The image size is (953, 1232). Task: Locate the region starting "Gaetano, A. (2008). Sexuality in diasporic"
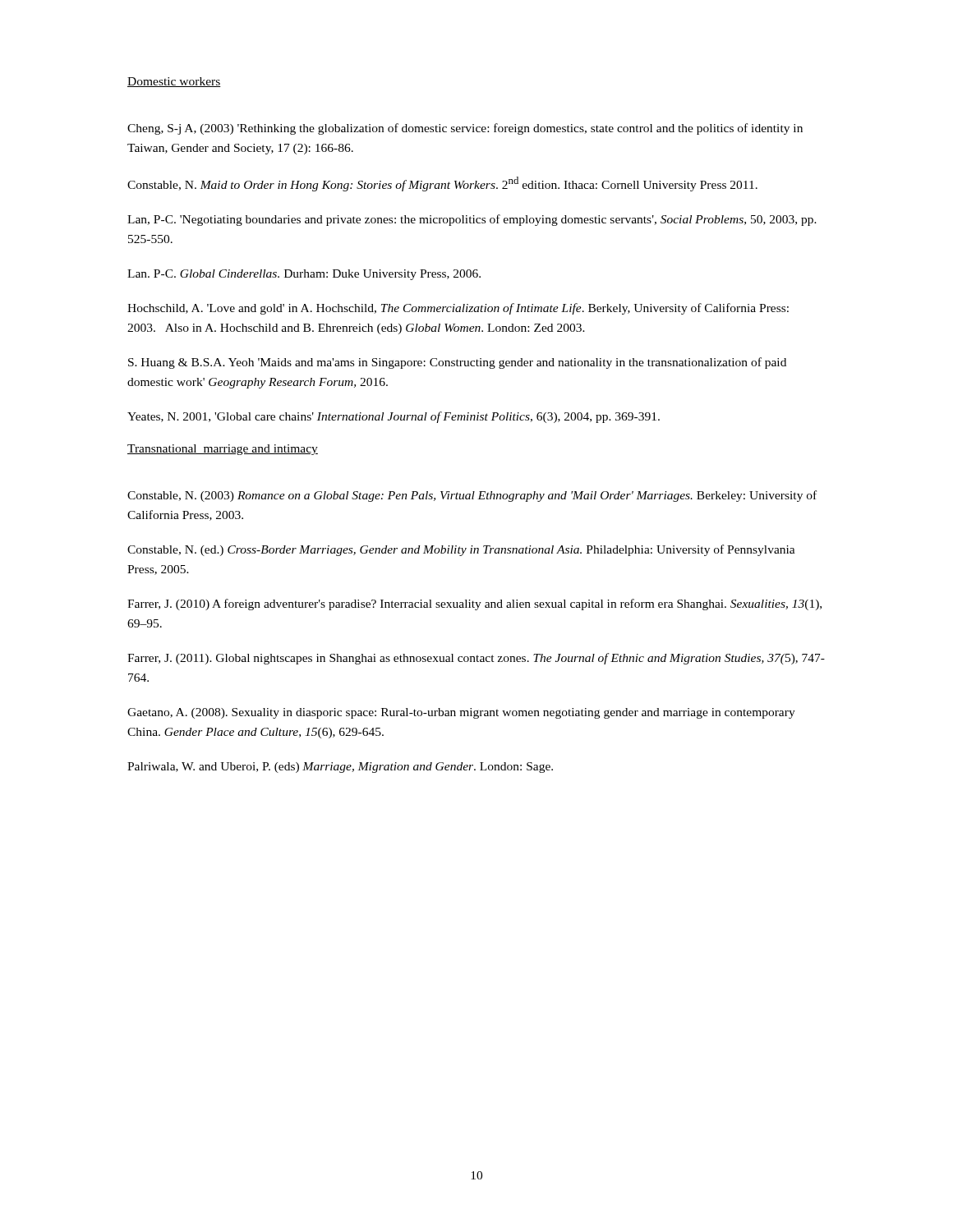point(461,722)
